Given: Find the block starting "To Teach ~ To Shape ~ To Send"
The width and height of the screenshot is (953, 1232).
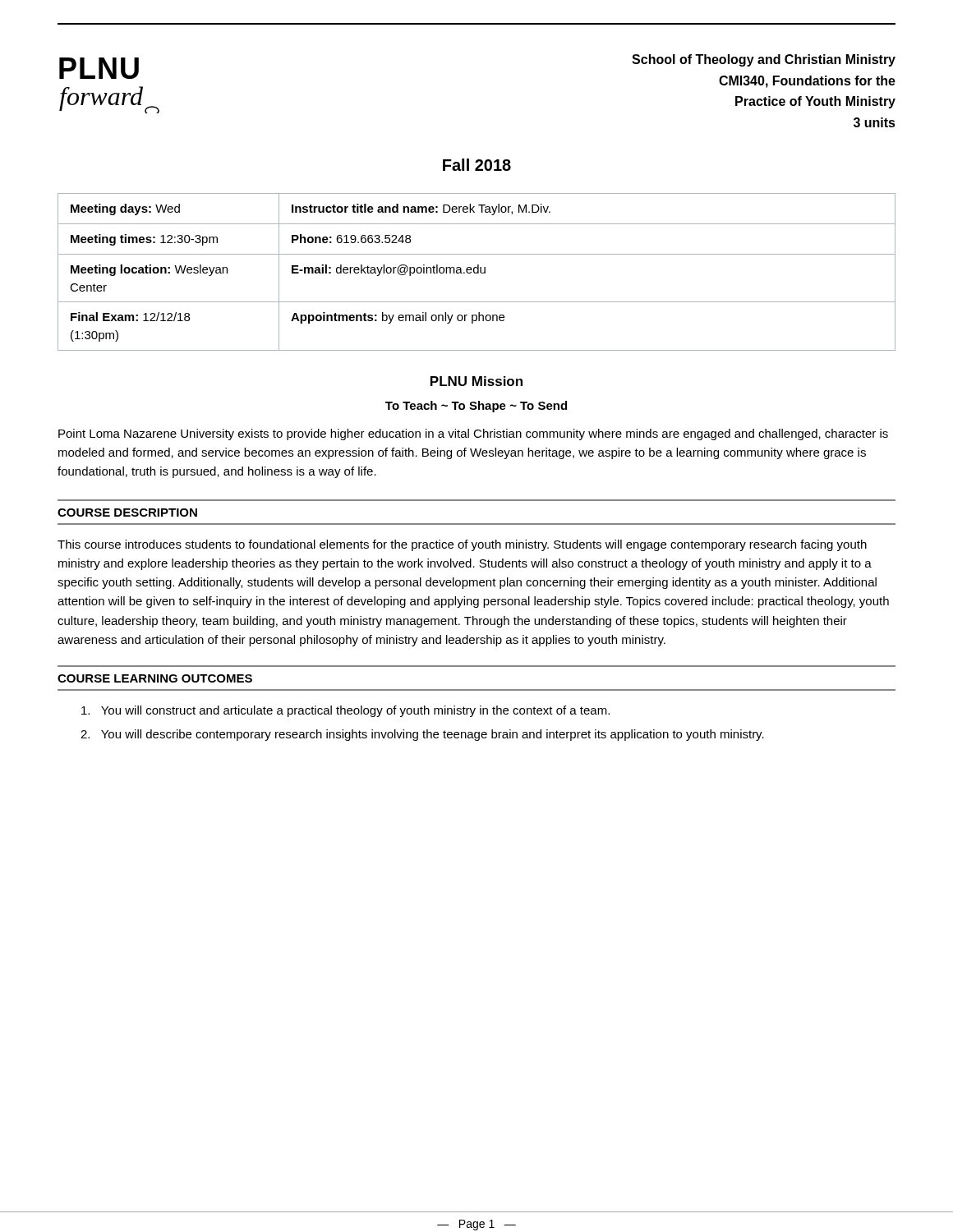Looking at the screenshot, I should pos(476,405).
